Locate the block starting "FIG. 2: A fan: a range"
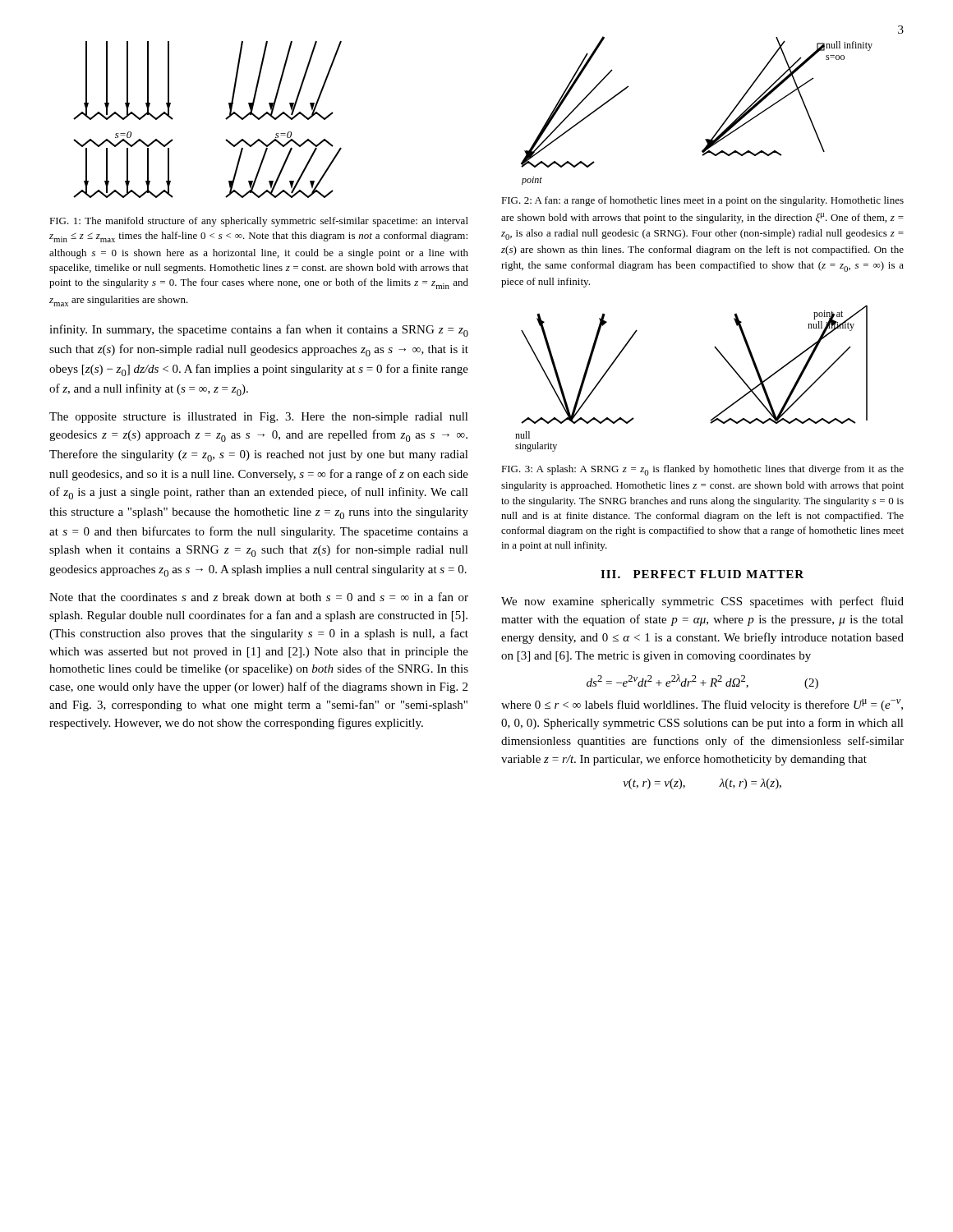 [702, 241]
